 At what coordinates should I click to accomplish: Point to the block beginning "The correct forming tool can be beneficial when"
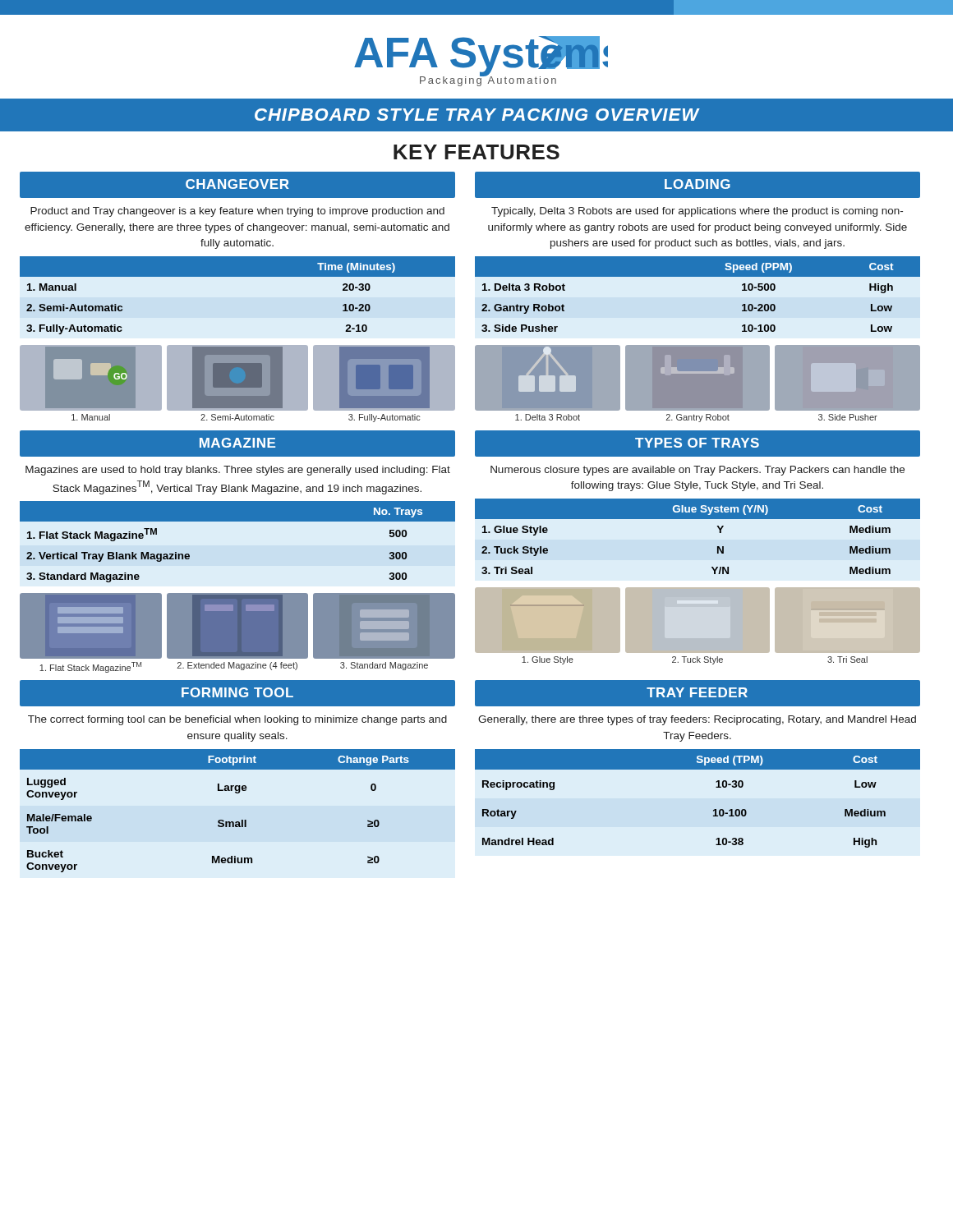click(237, 727)
